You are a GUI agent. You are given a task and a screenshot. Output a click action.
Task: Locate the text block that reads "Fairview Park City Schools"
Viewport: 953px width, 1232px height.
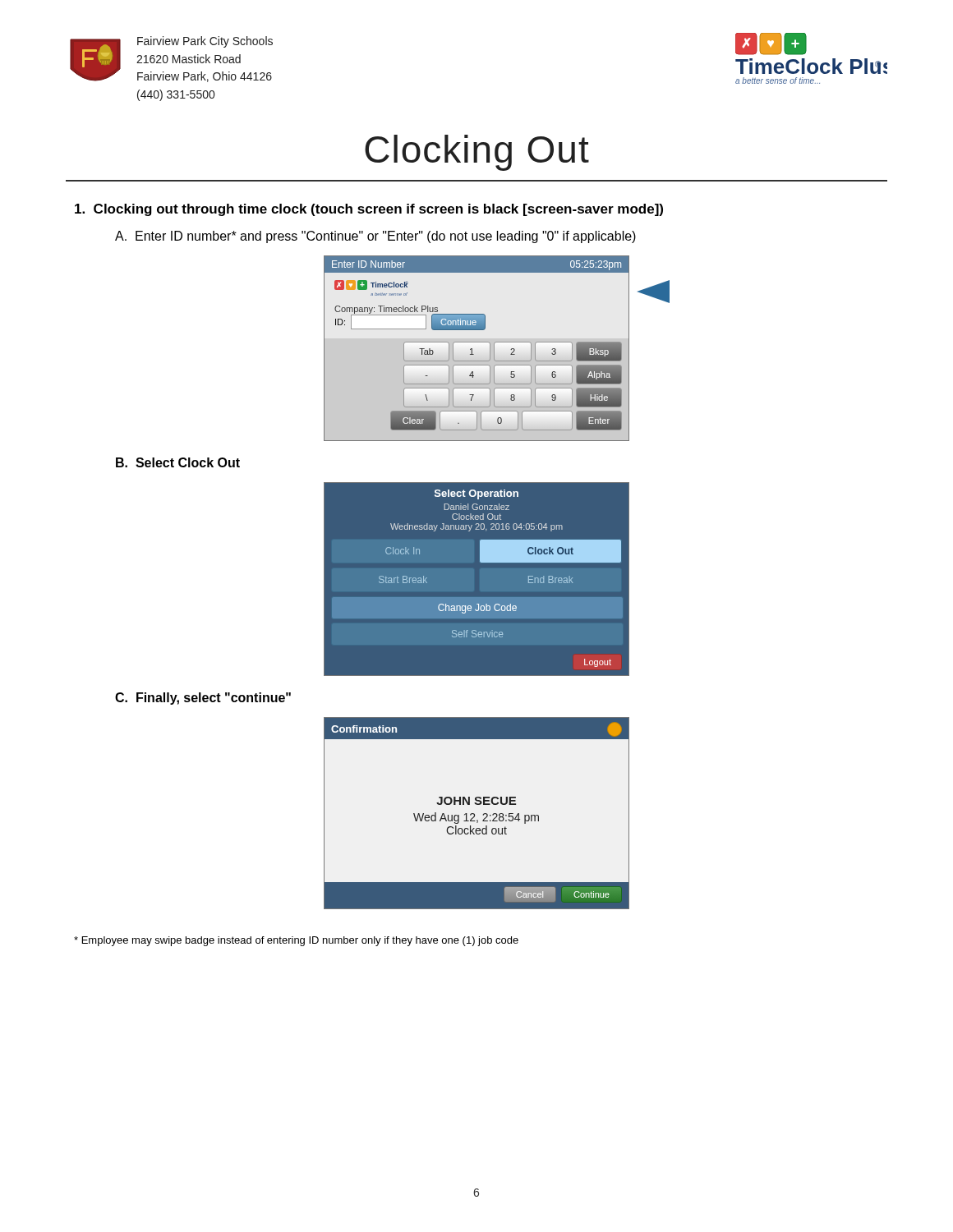coord(205,68)
